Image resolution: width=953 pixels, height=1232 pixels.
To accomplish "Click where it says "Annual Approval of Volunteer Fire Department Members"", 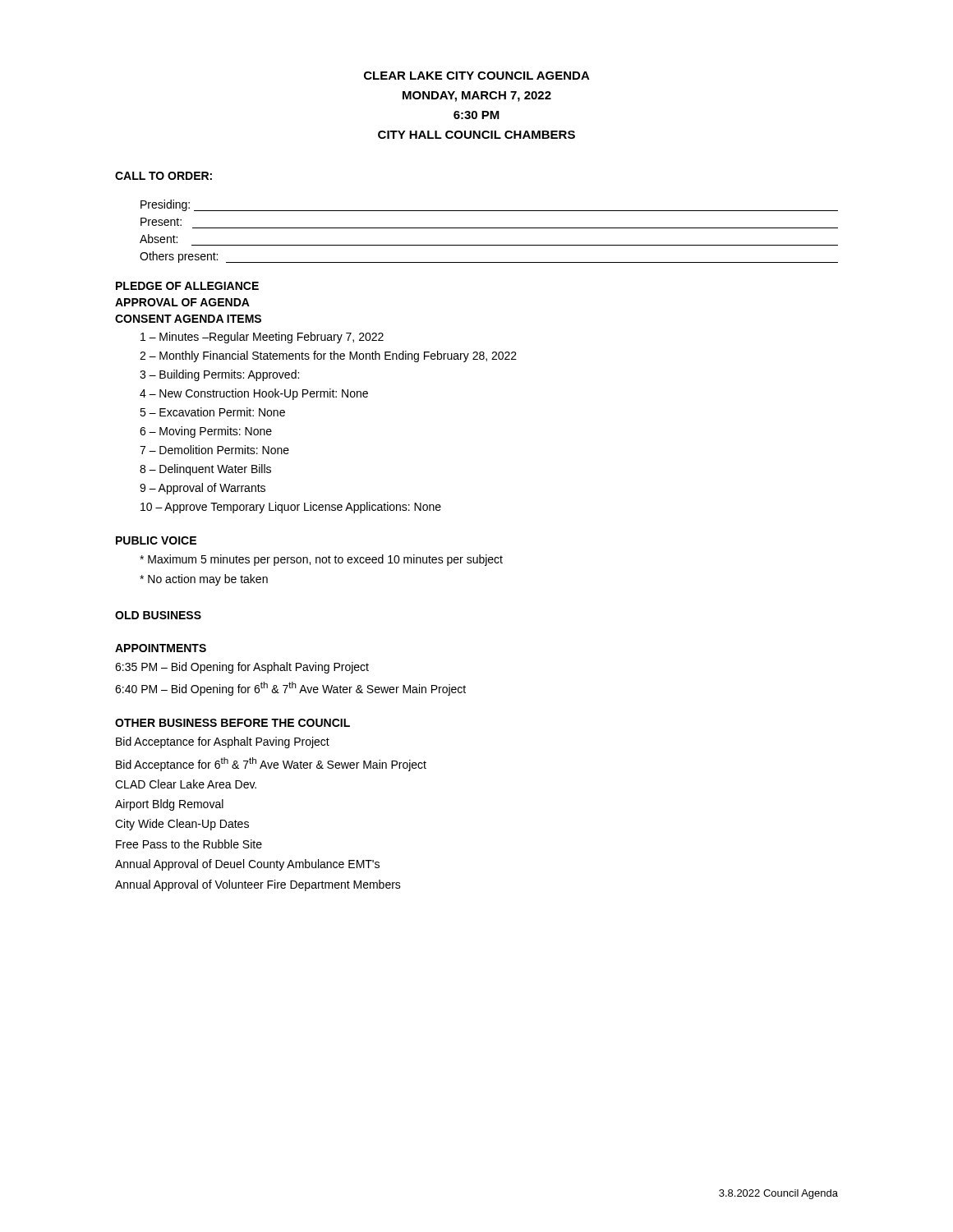I will 258,884.
